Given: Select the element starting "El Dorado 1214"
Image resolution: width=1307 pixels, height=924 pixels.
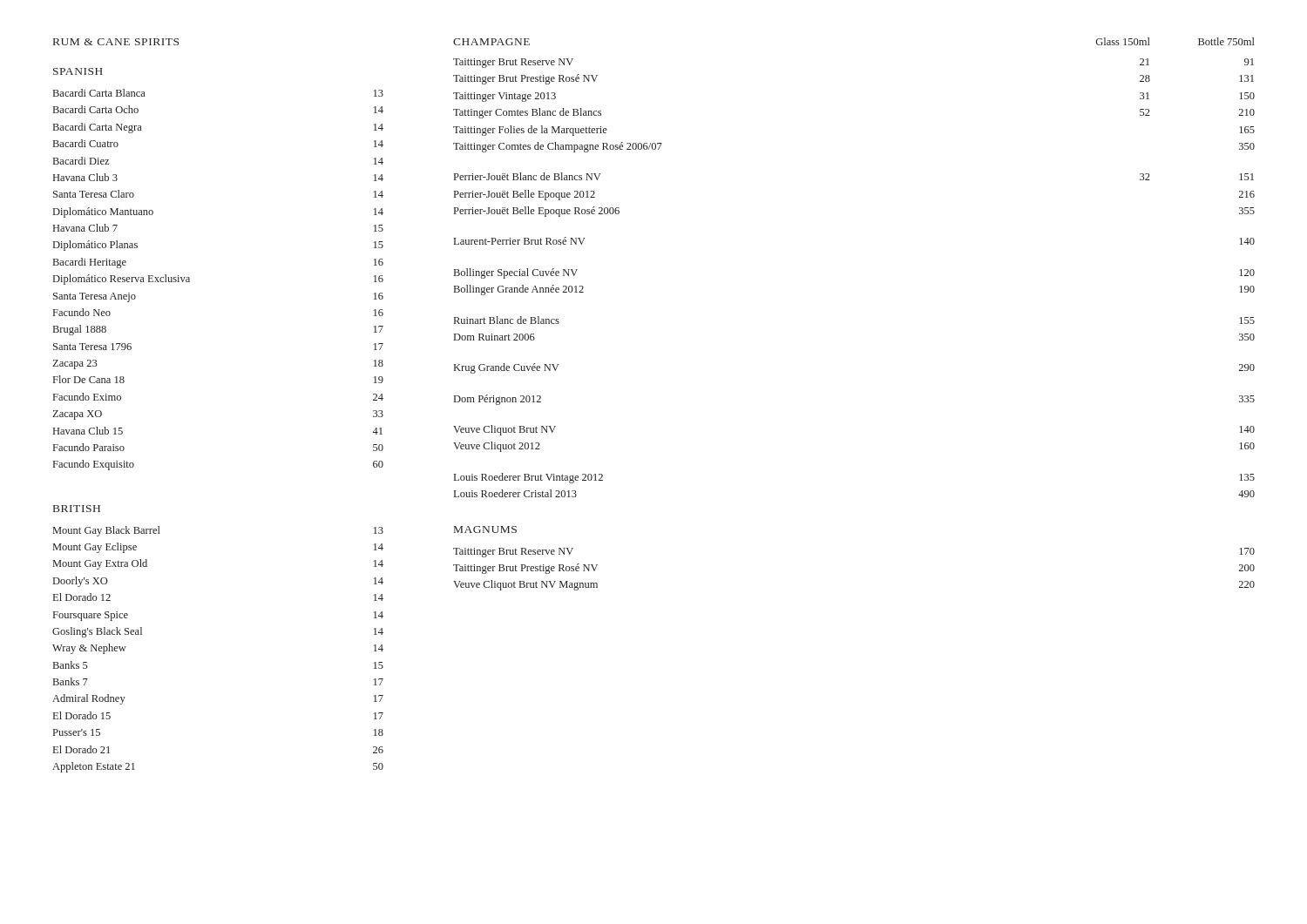Looking at the screenshot, I should point(85,597).
